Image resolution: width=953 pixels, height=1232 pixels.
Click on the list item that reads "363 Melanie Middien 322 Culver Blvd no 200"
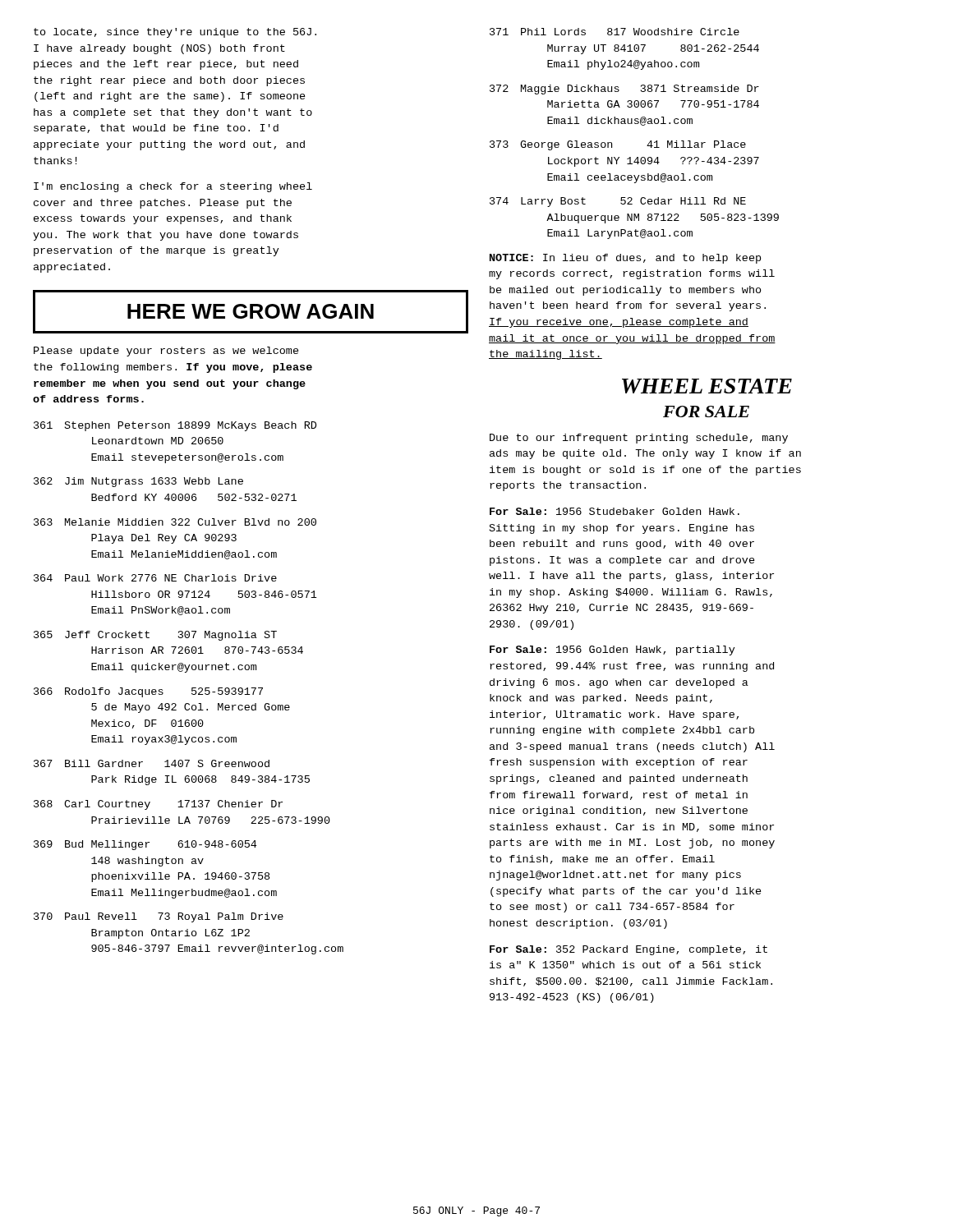[251, 539]
